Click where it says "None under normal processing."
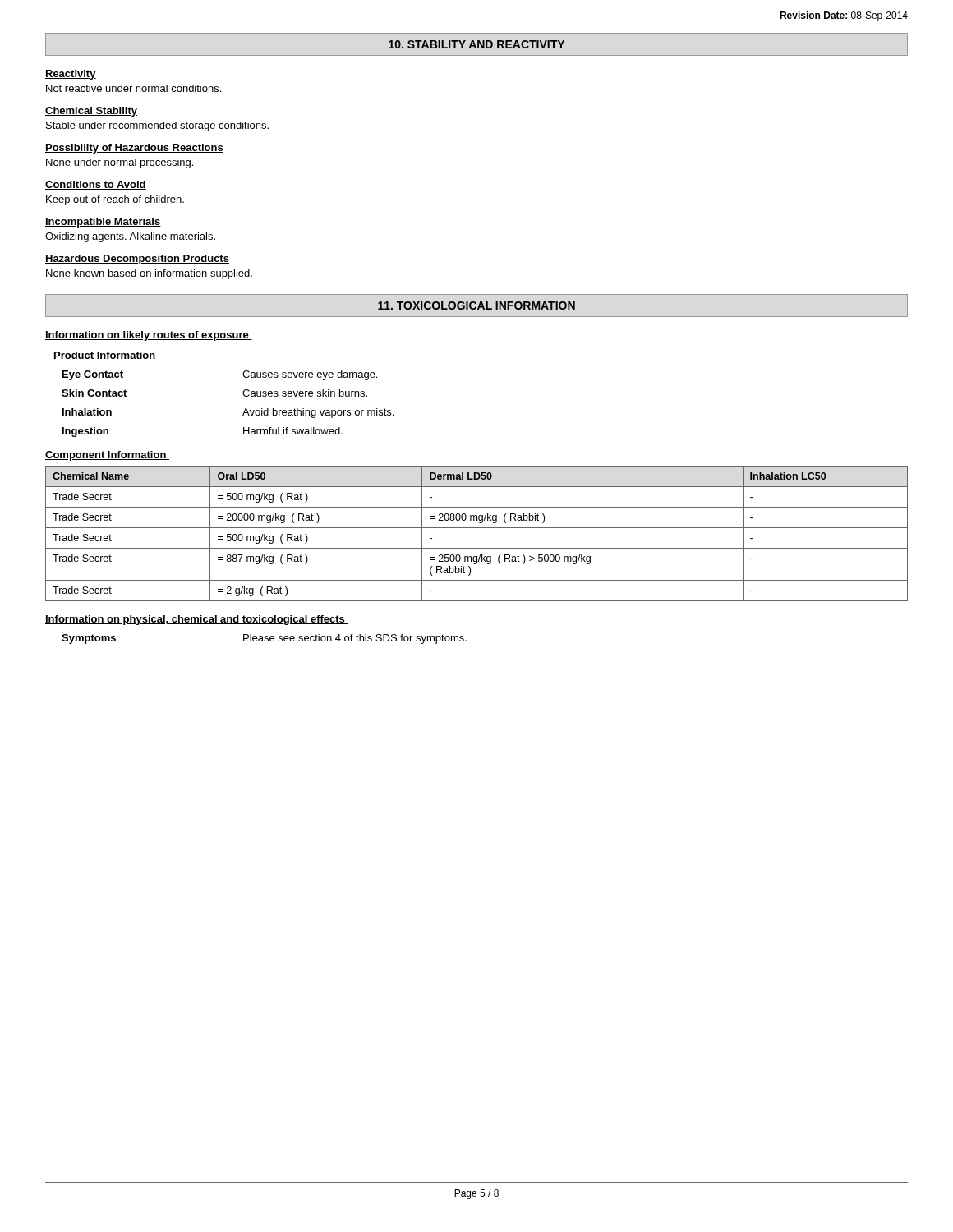 [120, 162]
